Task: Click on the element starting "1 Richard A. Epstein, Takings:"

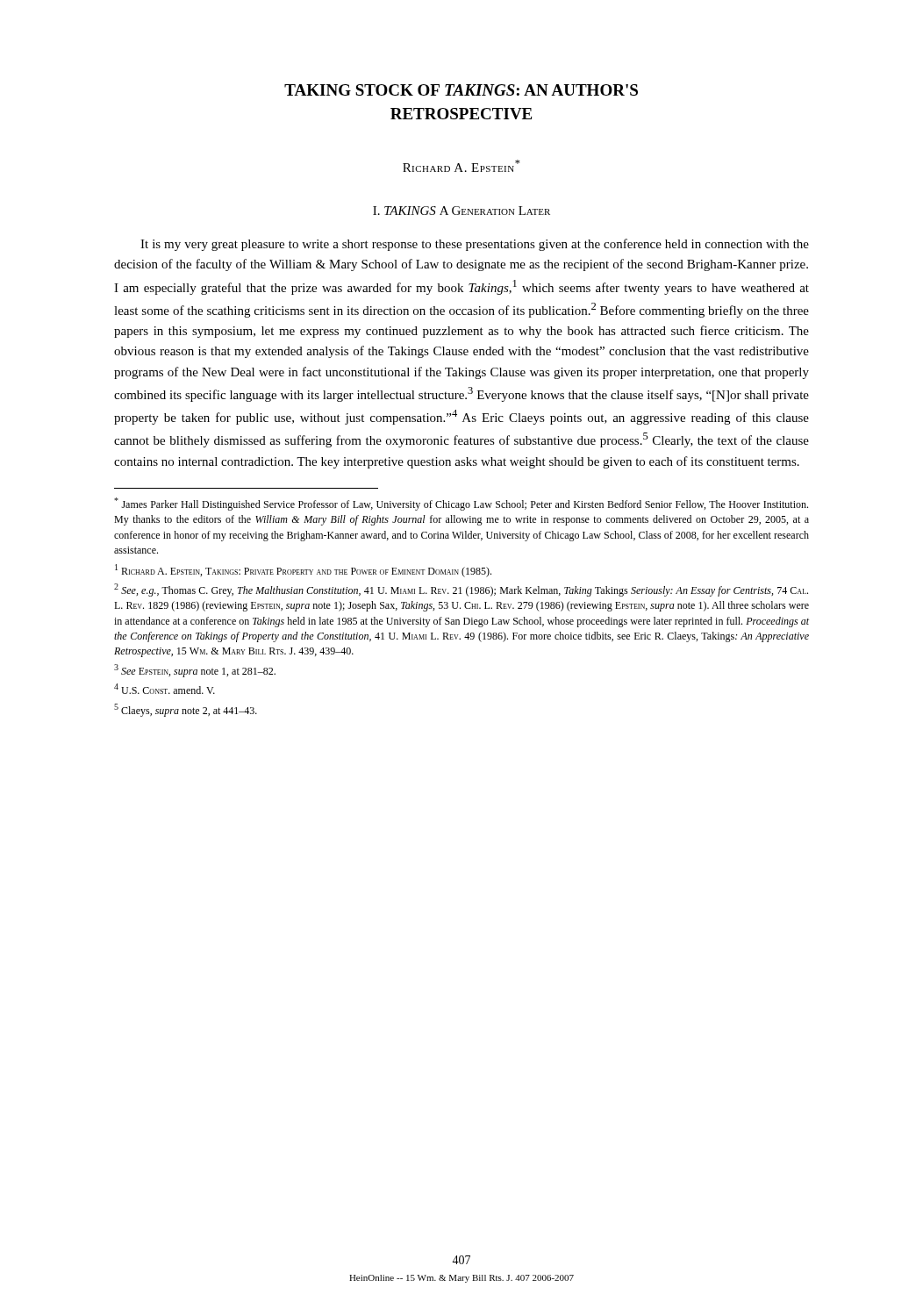Action: [303, 570]
